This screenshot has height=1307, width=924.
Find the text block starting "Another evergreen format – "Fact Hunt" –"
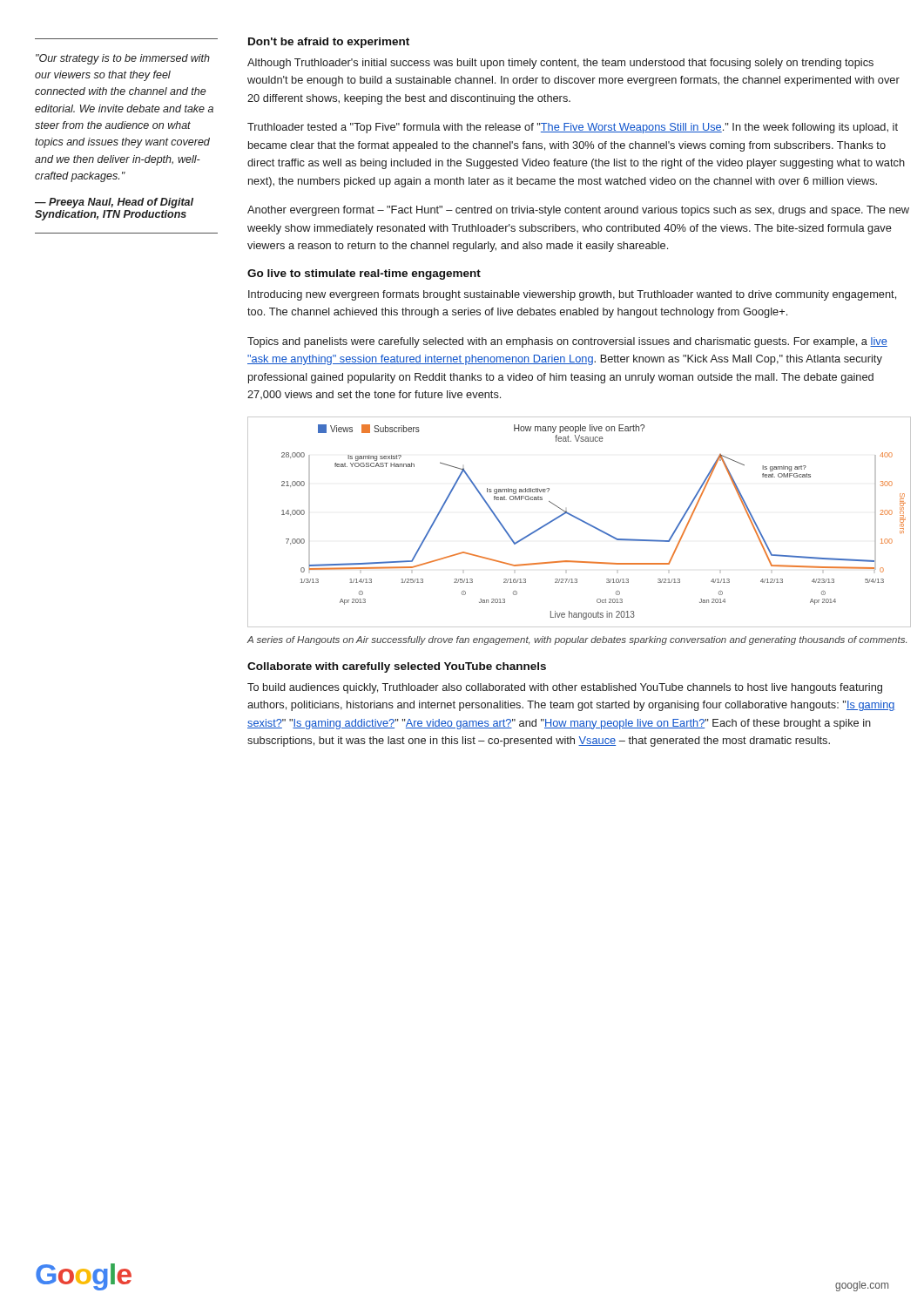(x=579, y=228)
